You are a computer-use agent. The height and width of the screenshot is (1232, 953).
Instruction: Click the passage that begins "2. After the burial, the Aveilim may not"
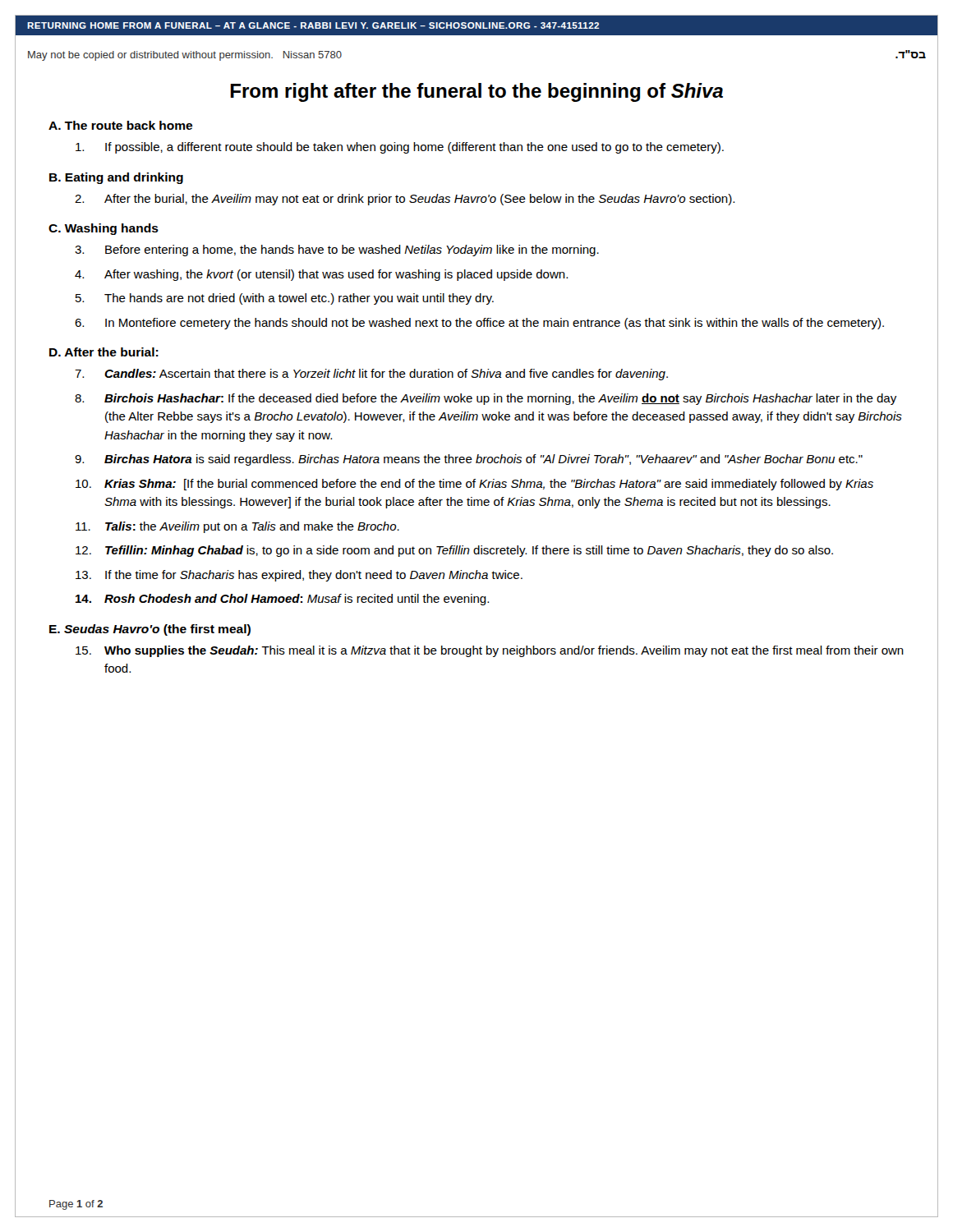pyautogui.click(x=490, y=199)
